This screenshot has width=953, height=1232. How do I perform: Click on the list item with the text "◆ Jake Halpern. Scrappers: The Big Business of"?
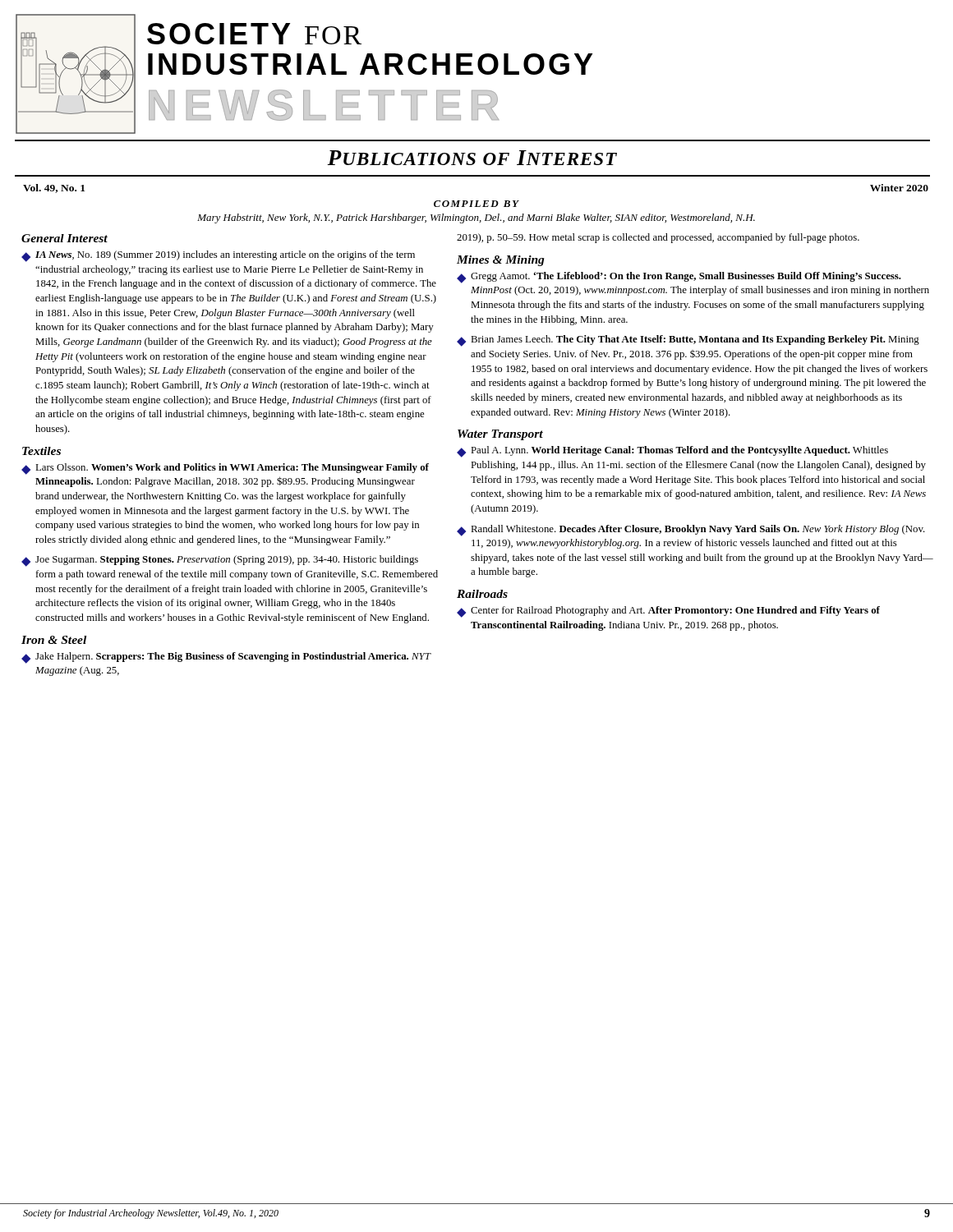(x=231, y=664)
